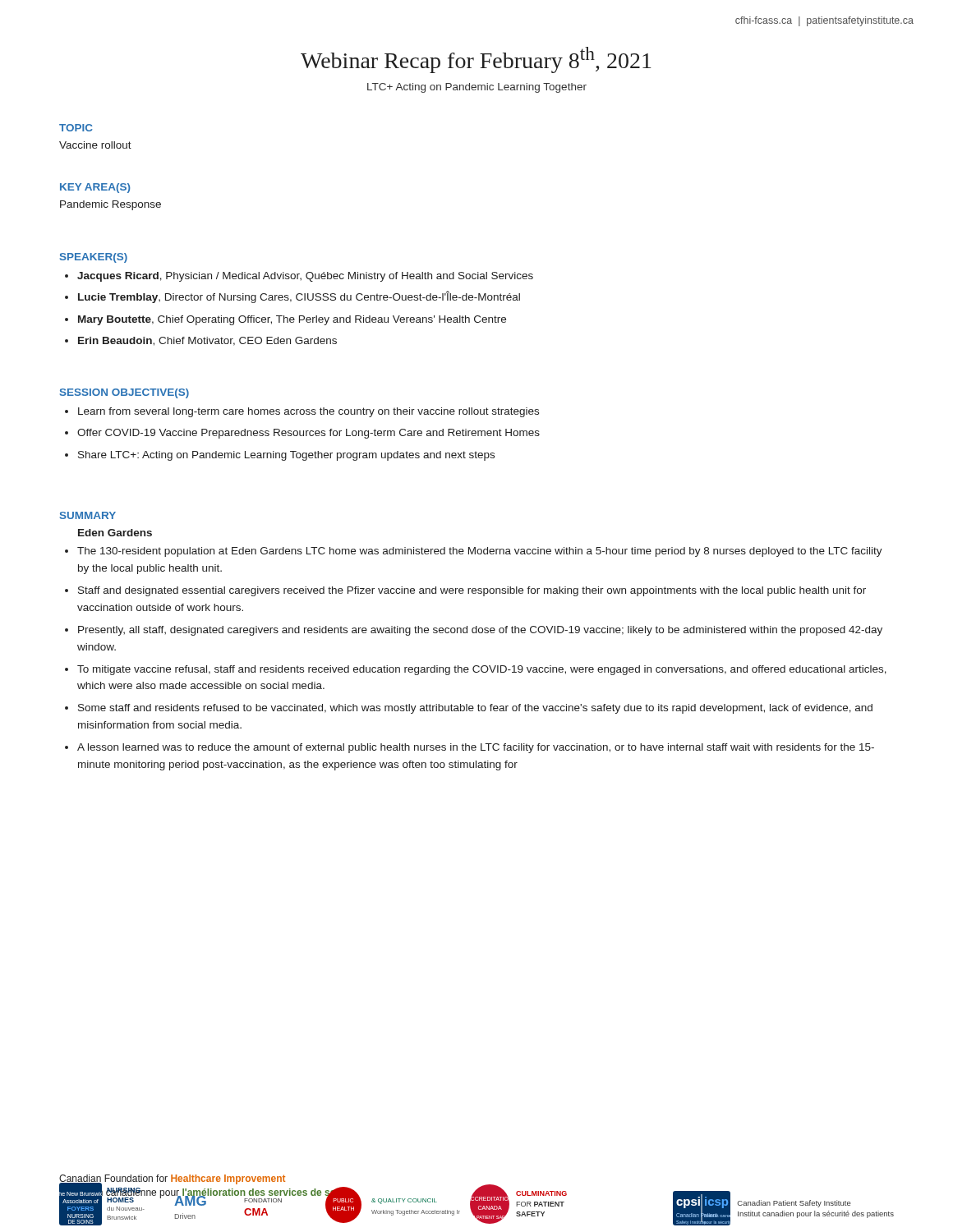The width and height of the screenshot is (953, 1232).
Task: Find the passage starting "SESSION OBJECTIVE(S)"
Action: click(x=124, y=392)
